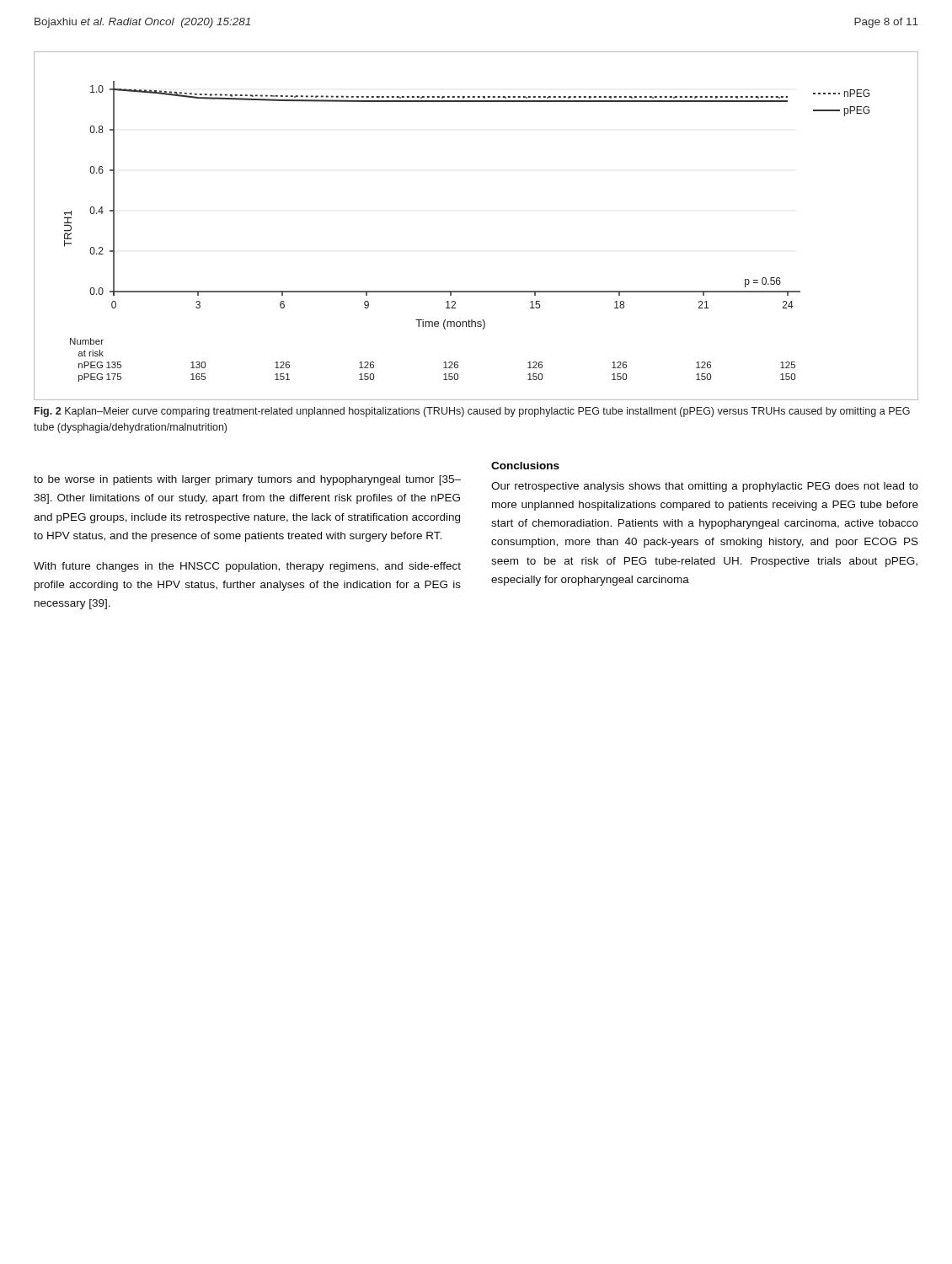Select the text block containing "to be worse in patients"

(247, 542)
